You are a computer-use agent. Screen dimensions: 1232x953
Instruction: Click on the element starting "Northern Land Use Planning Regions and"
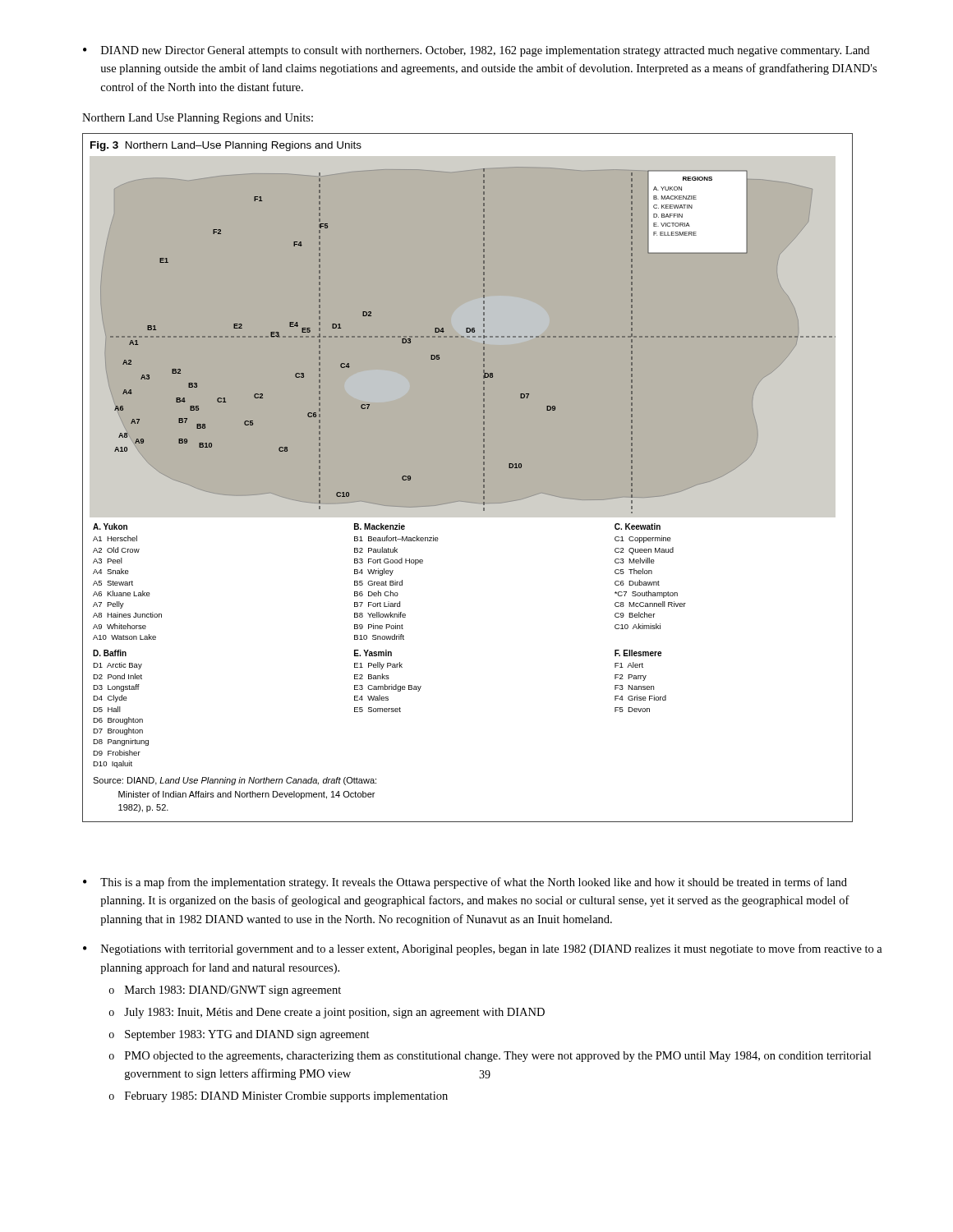point(198,118)
